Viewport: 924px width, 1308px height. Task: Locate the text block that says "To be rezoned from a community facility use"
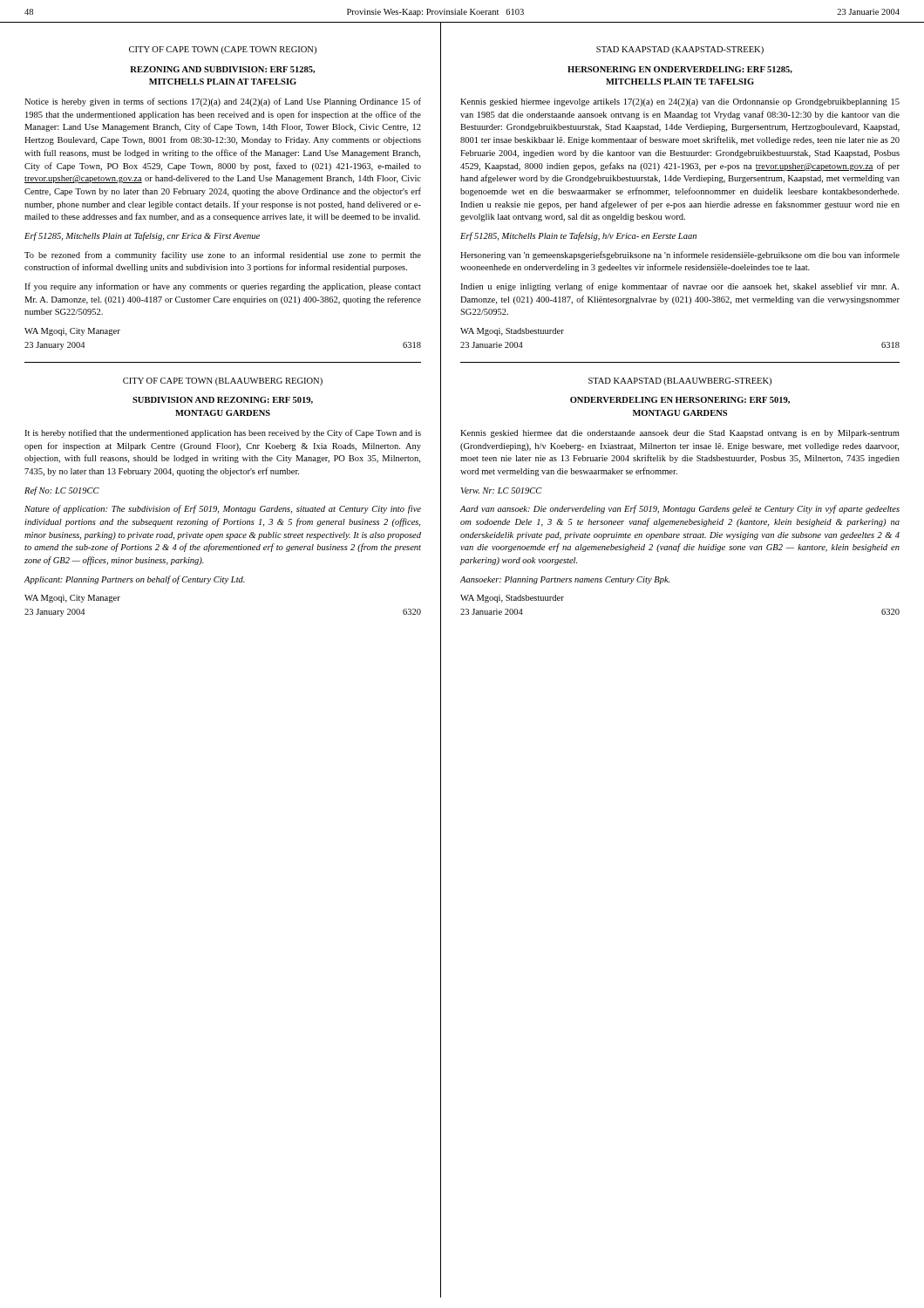pos(223,262)
